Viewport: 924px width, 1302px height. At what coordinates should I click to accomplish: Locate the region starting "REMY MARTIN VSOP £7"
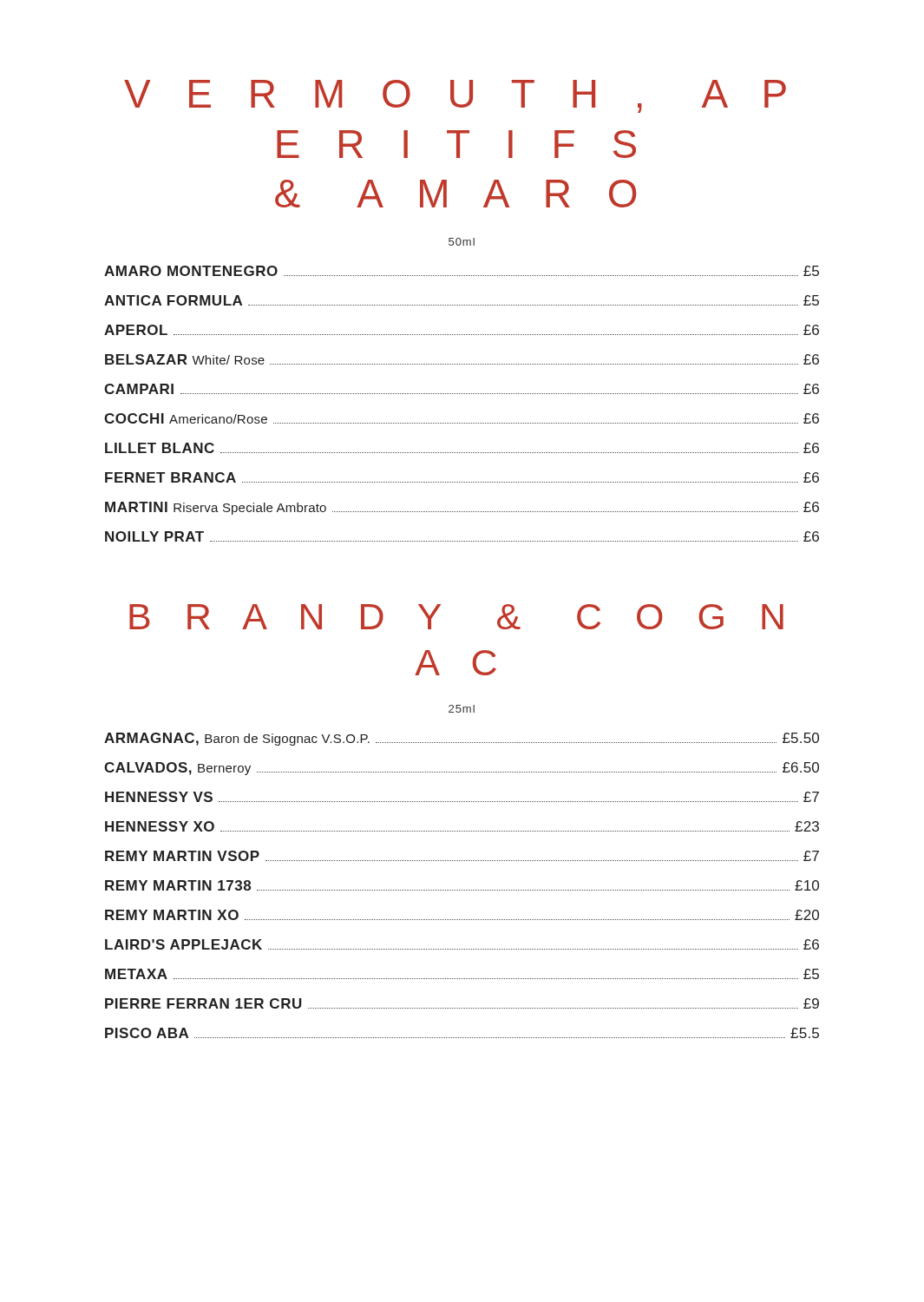[462, 857]
